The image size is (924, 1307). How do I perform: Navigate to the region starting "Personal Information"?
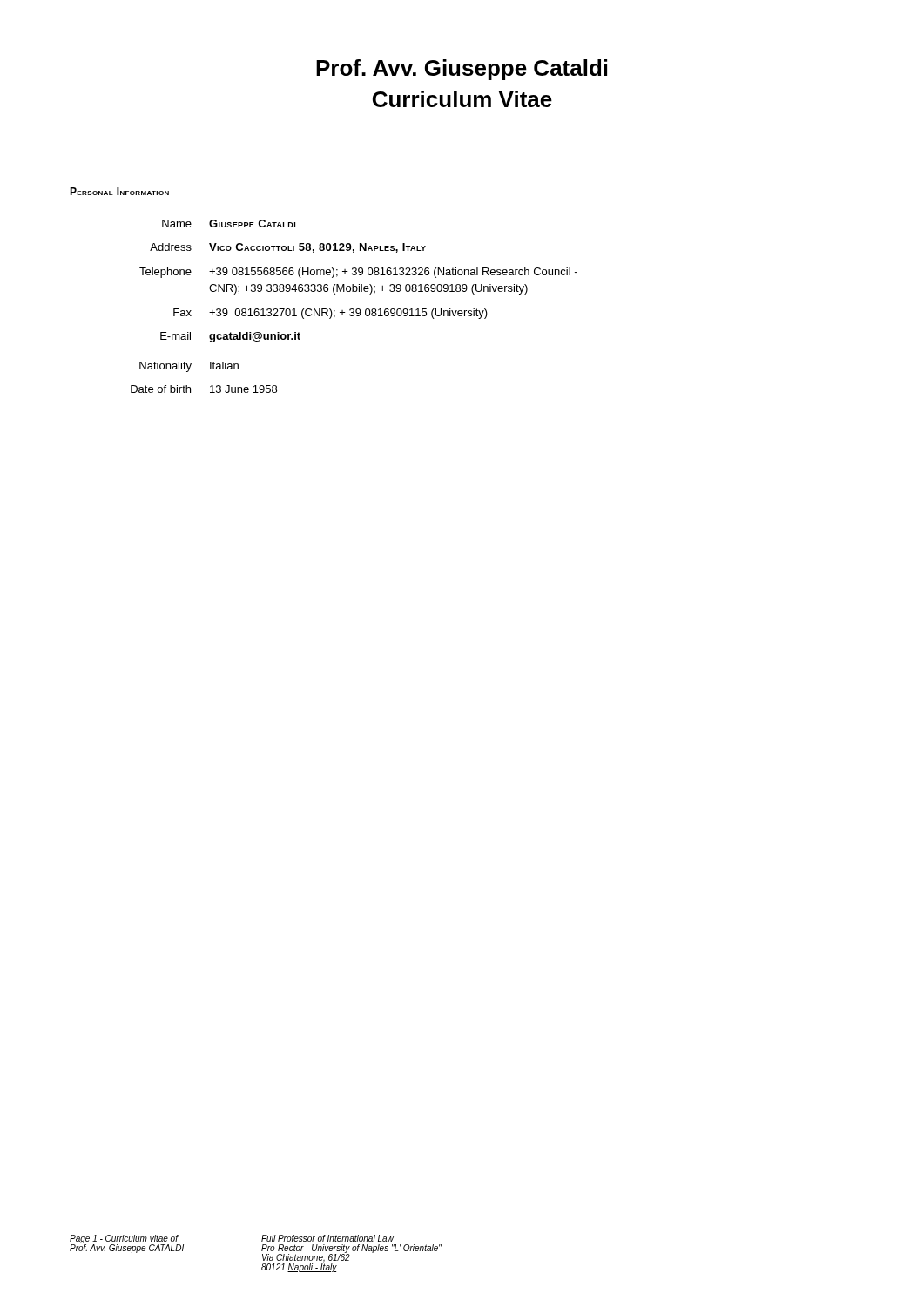tap(120, 192)
